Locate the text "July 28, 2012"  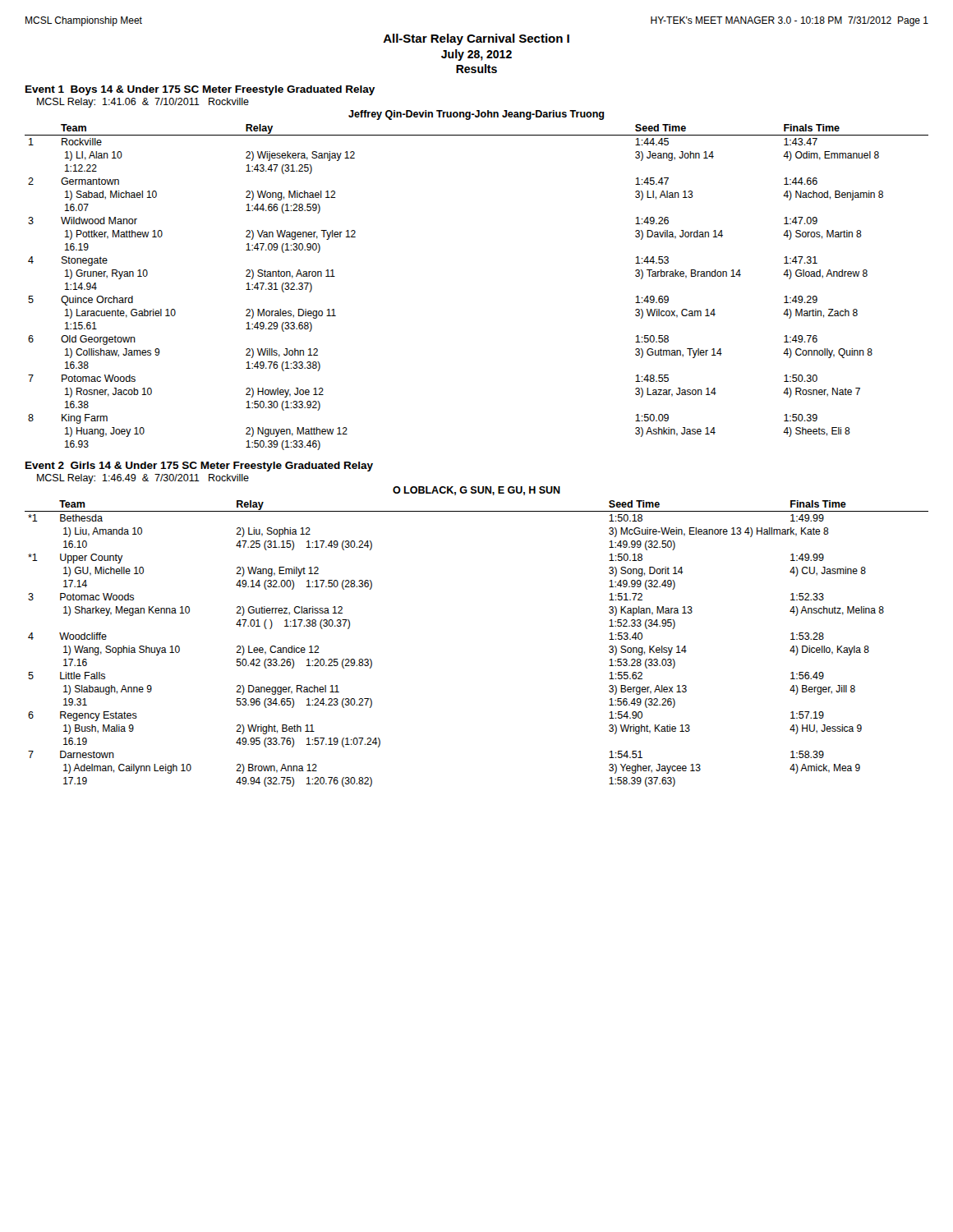pos(476,54)
